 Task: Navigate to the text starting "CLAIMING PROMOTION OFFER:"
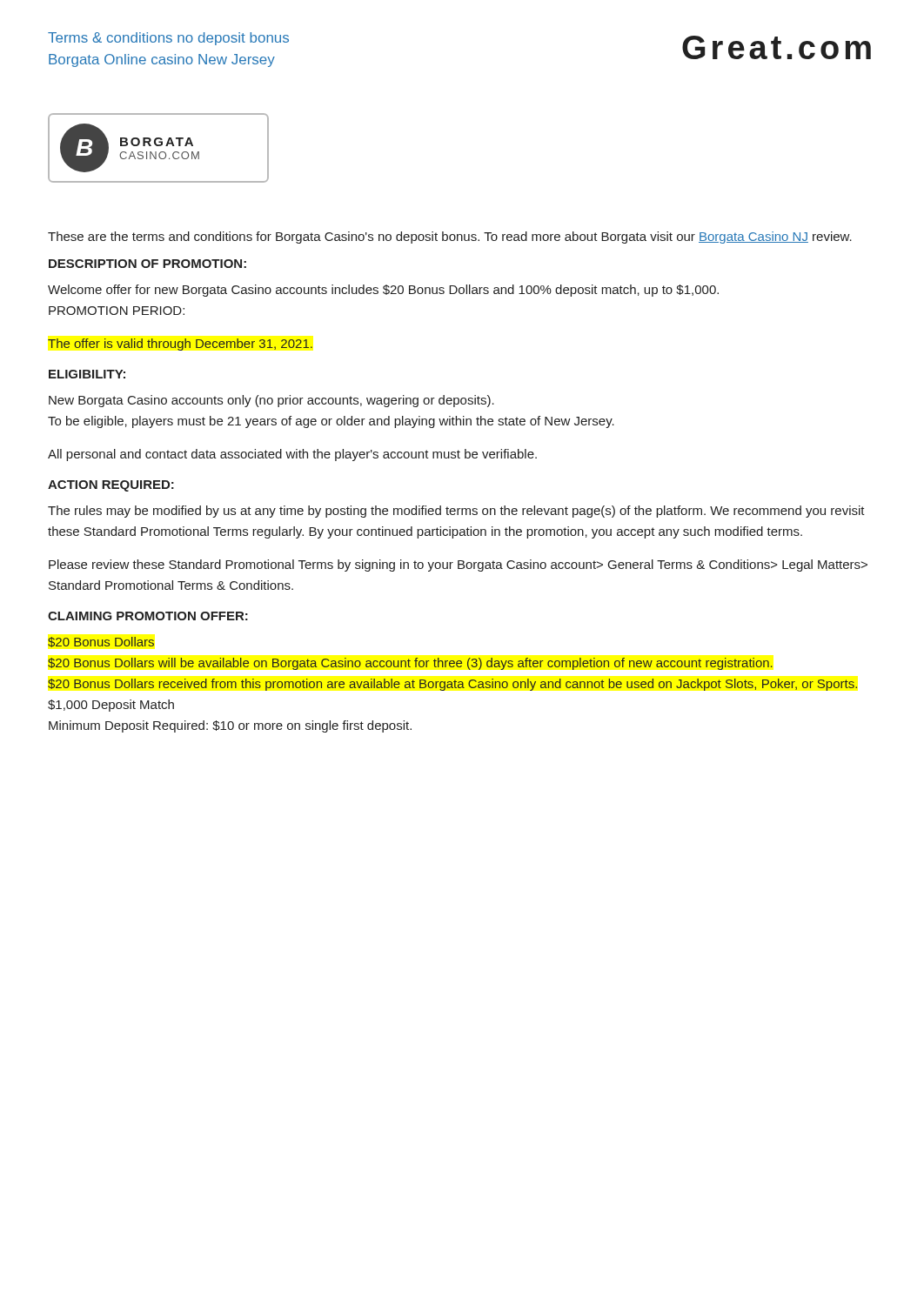pos(148,616)
